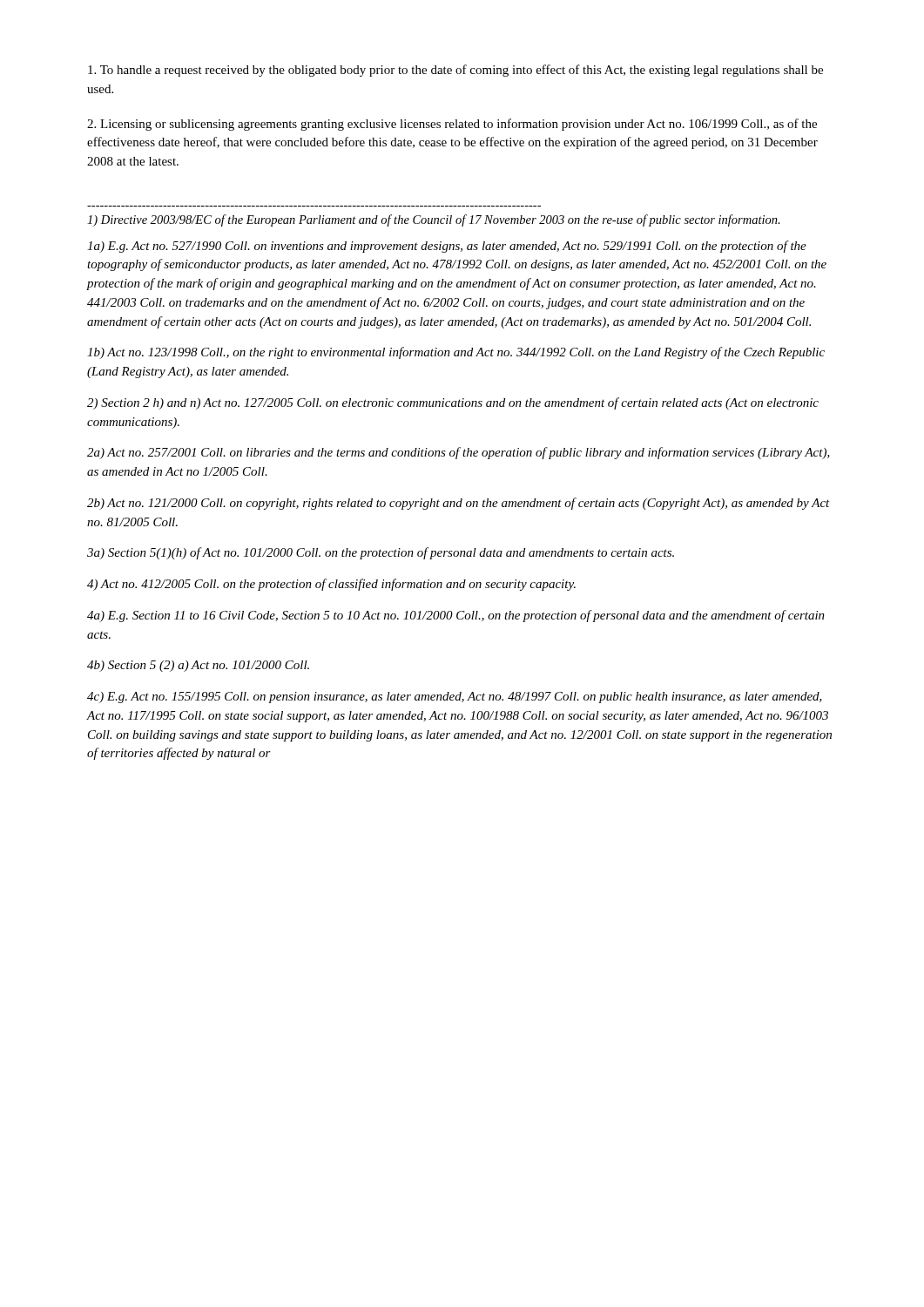Click on the text block that reads "To handle a request"
Viewport: 924px width, 1307px height.
coord(455,79)
